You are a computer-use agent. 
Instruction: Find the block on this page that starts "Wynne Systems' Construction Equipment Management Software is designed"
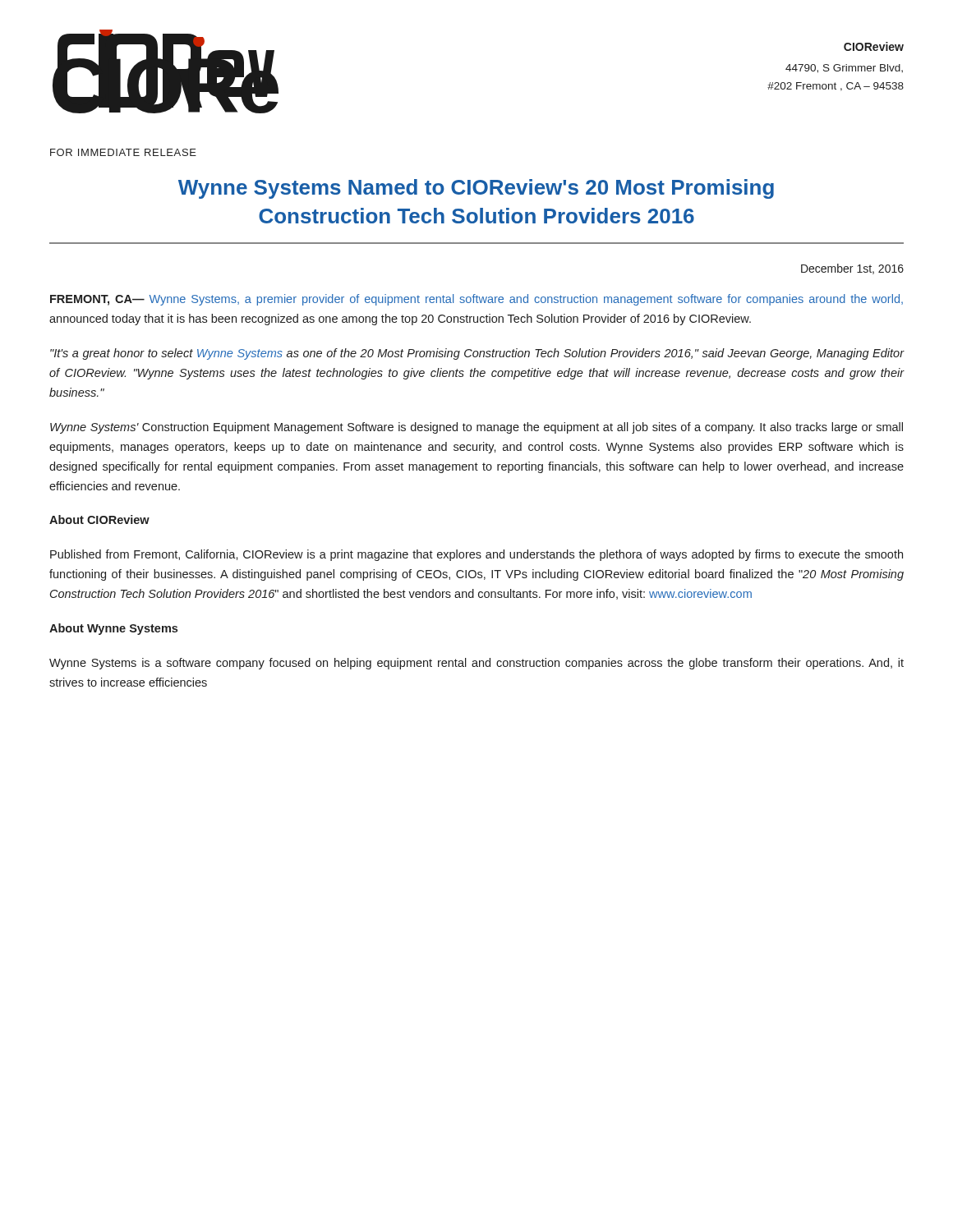476,457
